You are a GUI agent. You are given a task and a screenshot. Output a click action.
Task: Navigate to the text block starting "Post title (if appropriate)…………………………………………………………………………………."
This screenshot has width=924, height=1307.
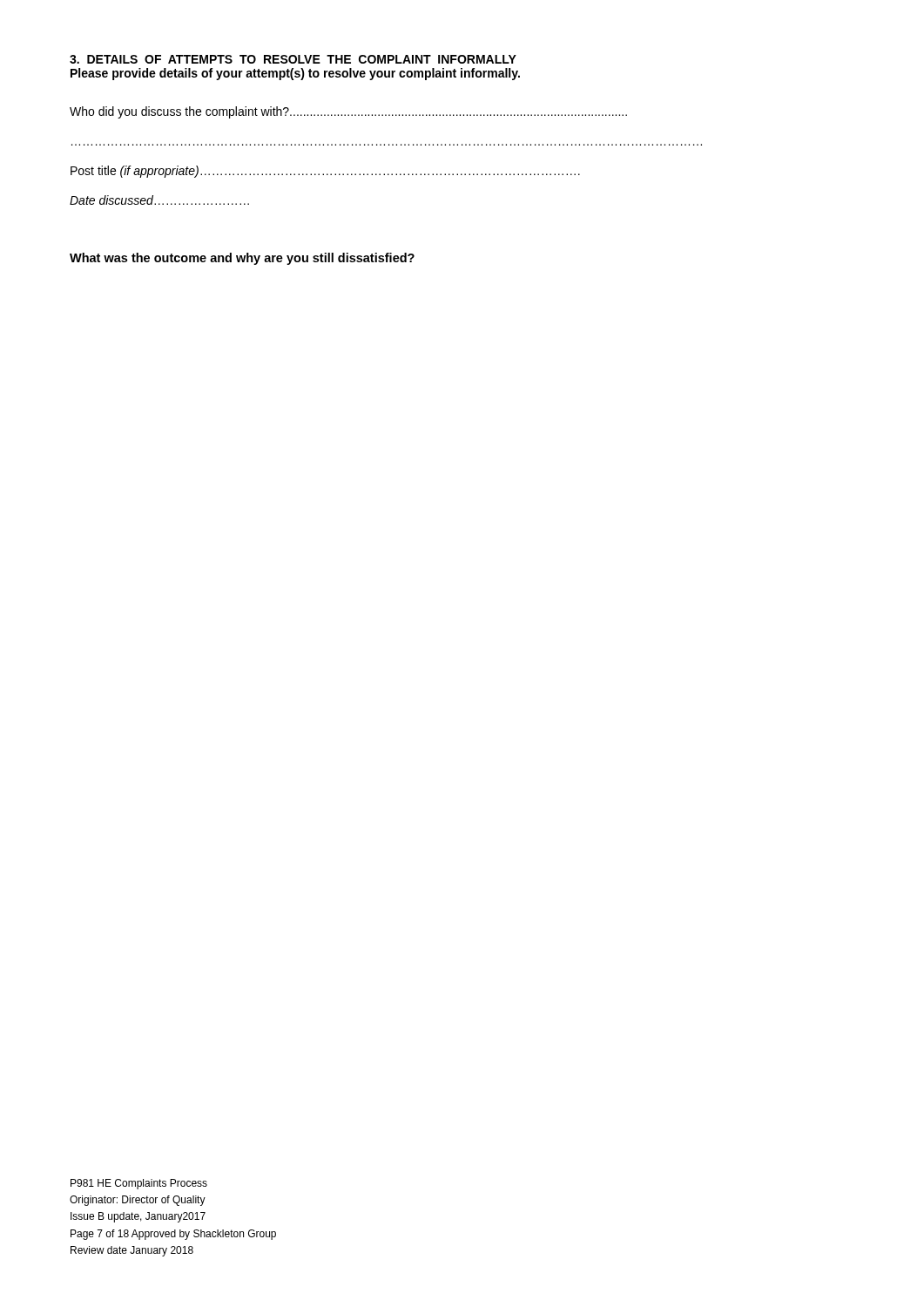[x=325, y=171]
